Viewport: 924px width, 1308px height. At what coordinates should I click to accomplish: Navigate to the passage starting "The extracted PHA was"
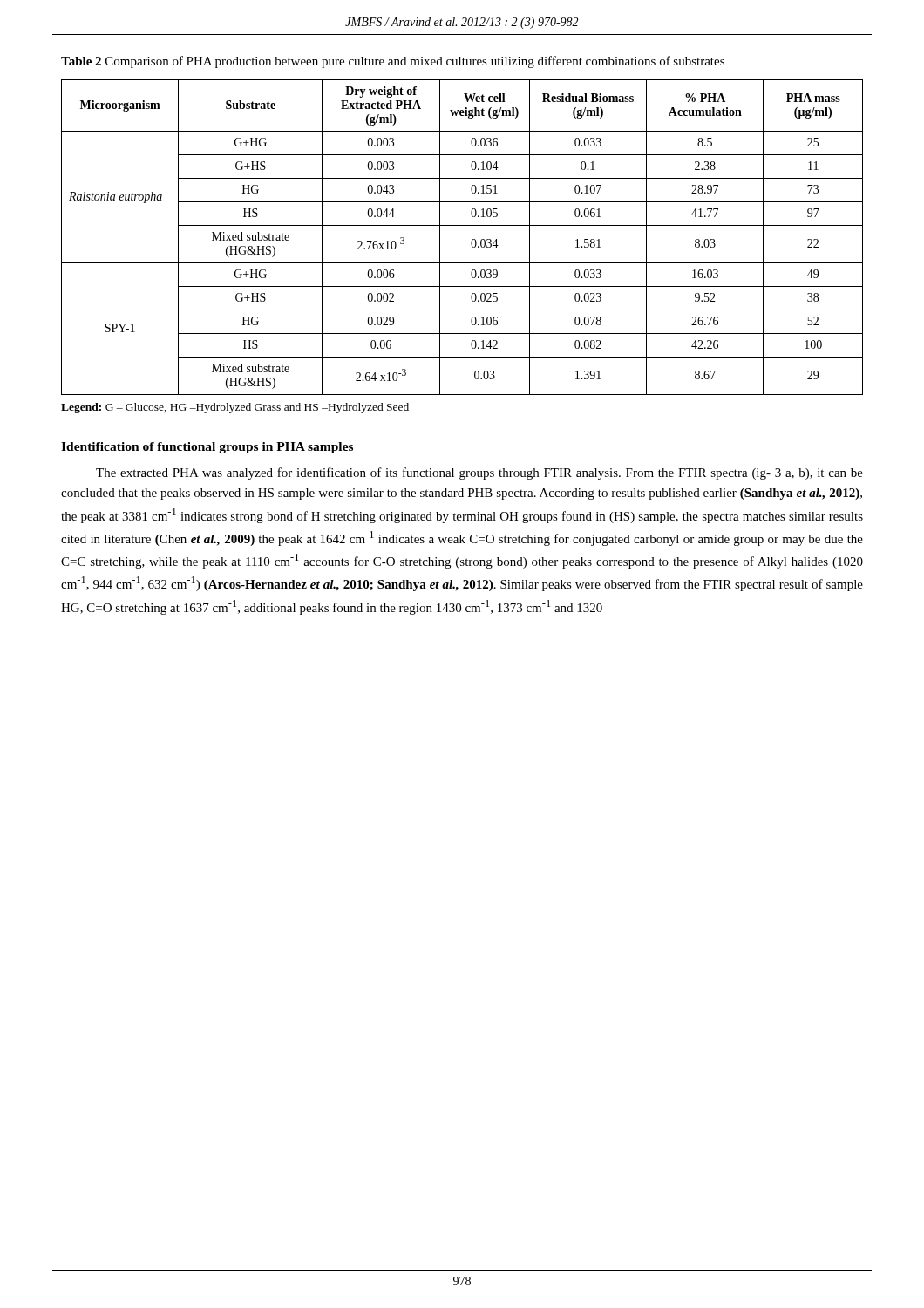(462, 540)
